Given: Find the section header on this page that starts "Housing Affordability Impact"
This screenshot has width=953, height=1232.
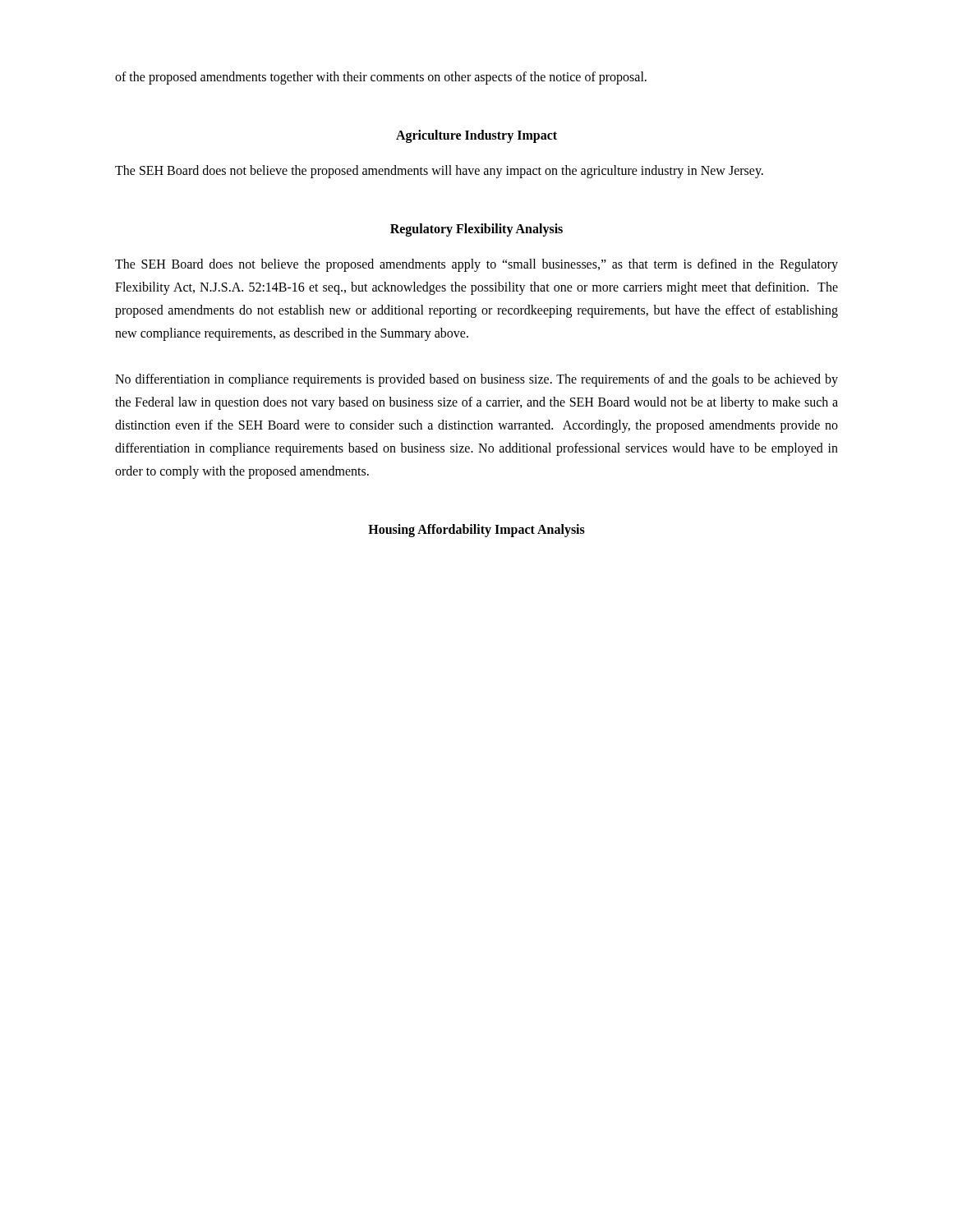Looking at the screenshot, I should click(476, 529).
